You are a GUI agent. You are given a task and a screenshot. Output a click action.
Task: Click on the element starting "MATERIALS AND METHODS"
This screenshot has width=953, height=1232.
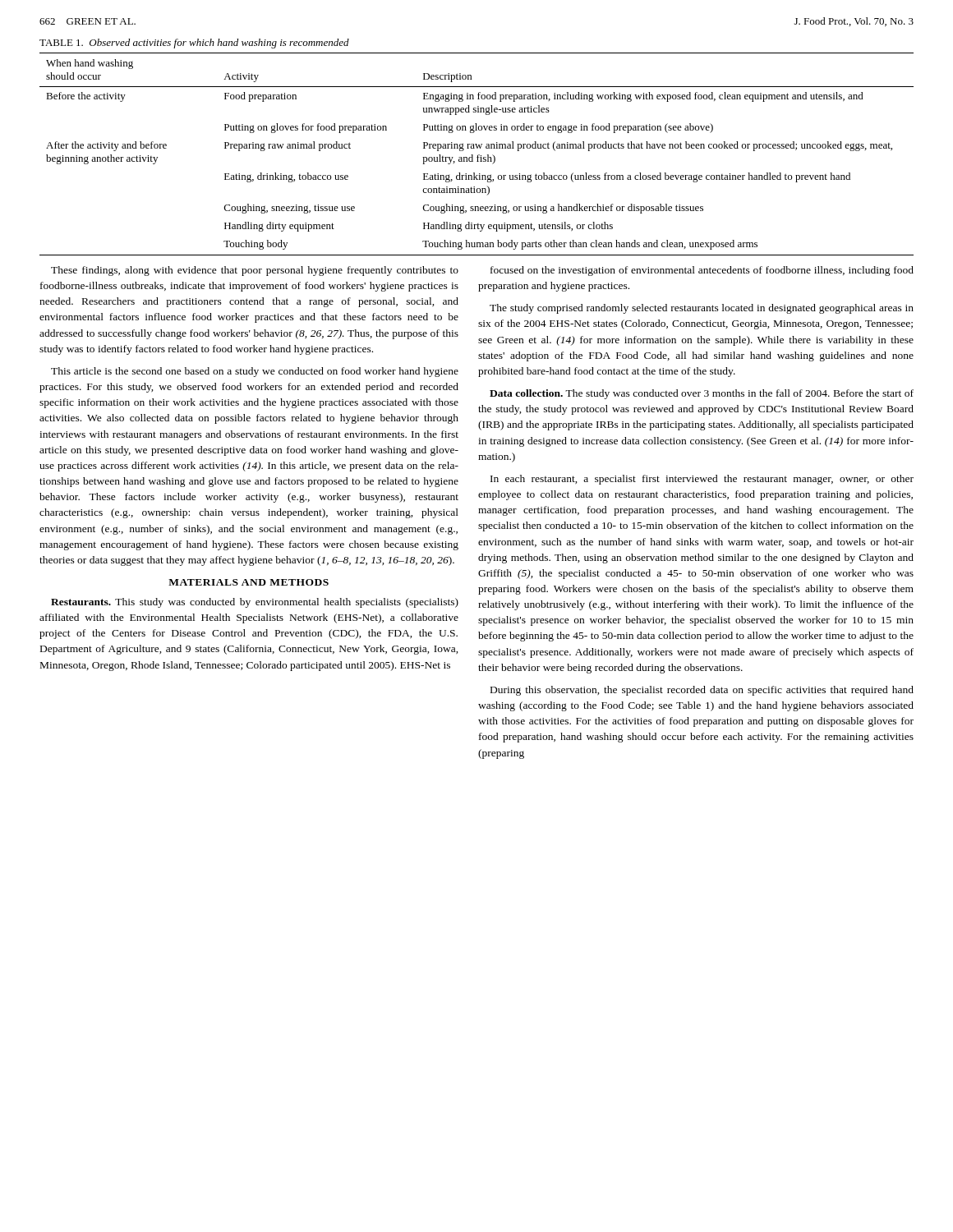(x=249, y=582)
